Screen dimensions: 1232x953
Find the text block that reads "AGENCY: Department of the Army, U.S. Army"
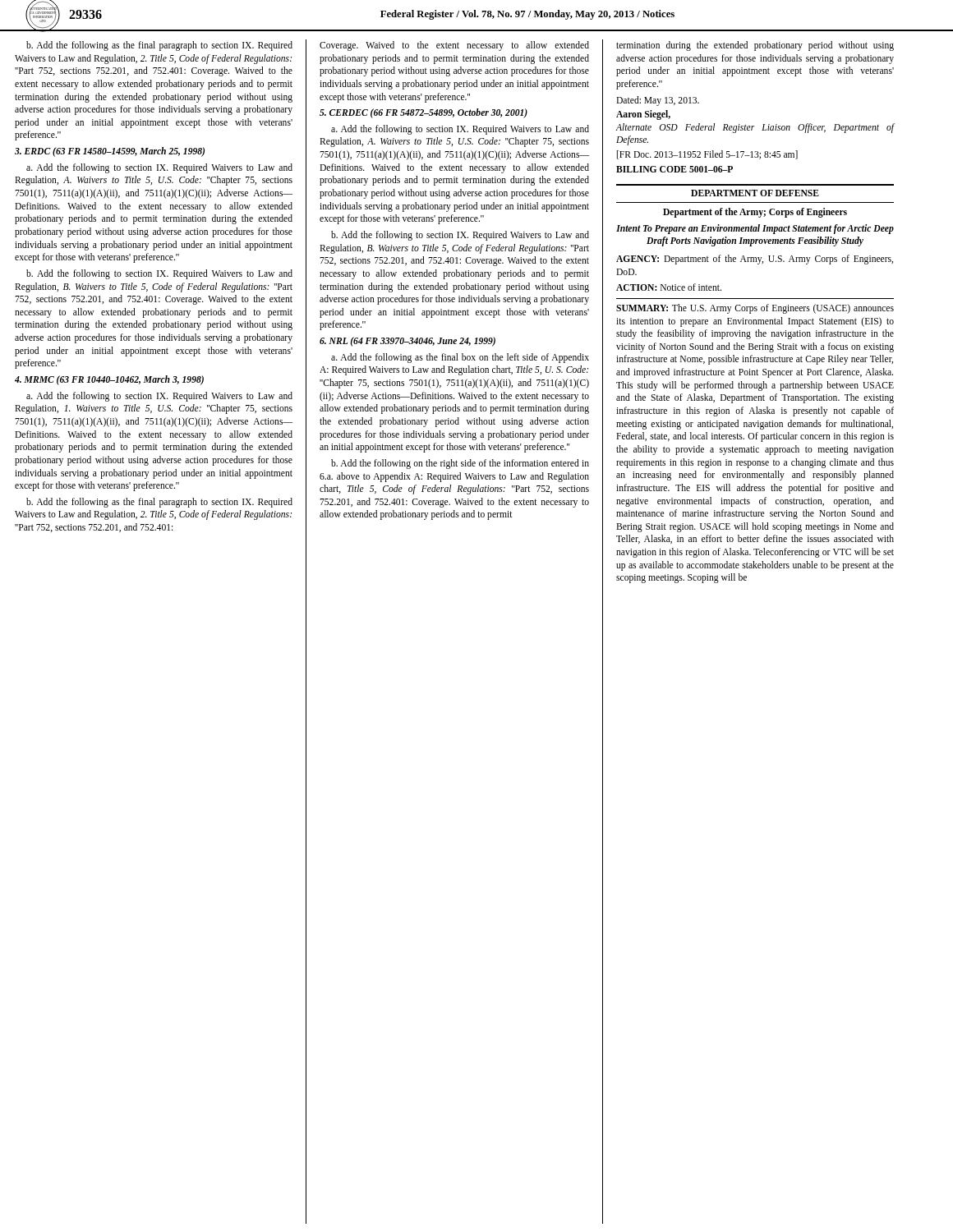(x=755, y=419)
